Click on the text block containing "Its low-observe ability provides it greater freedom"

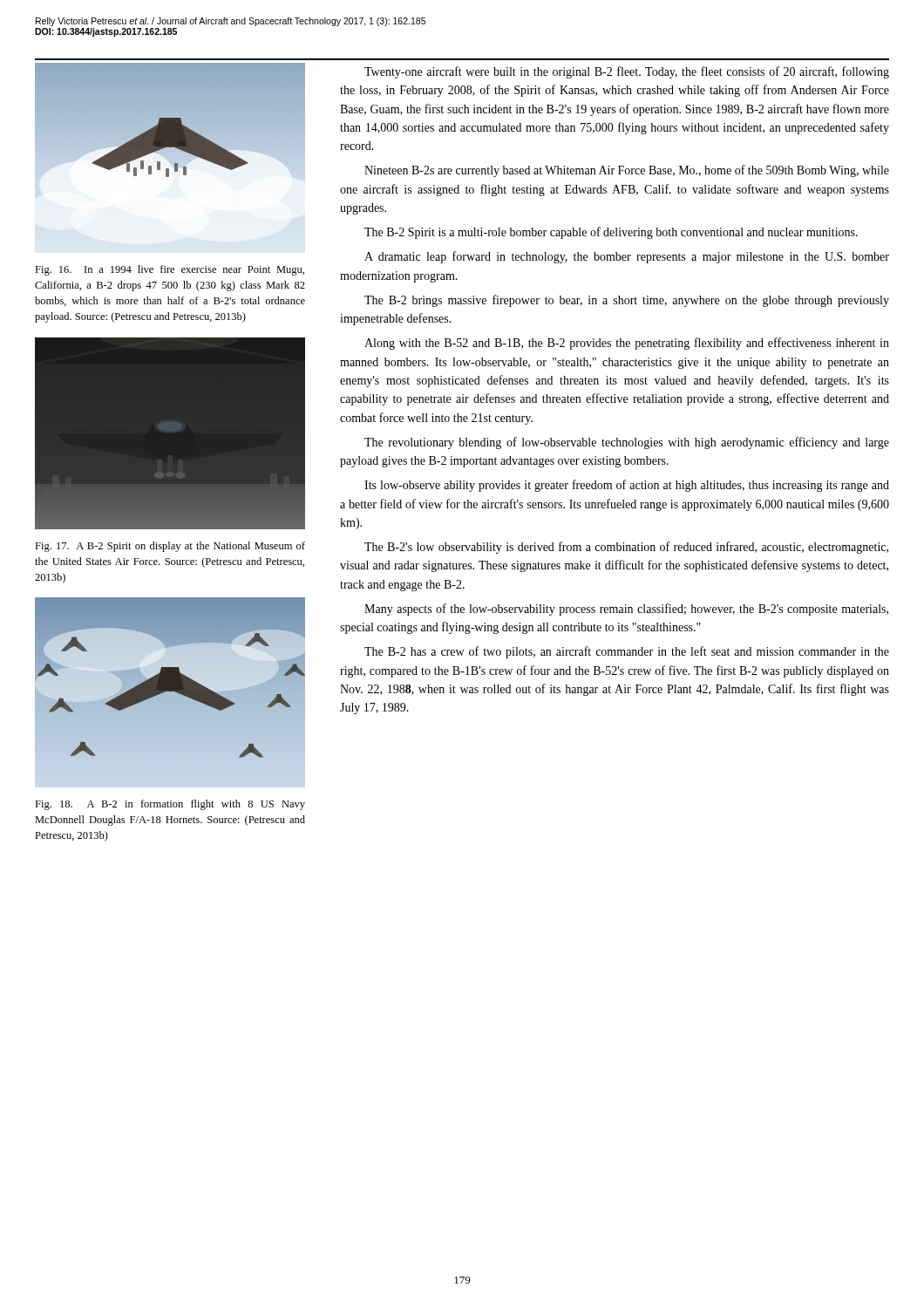615,504
